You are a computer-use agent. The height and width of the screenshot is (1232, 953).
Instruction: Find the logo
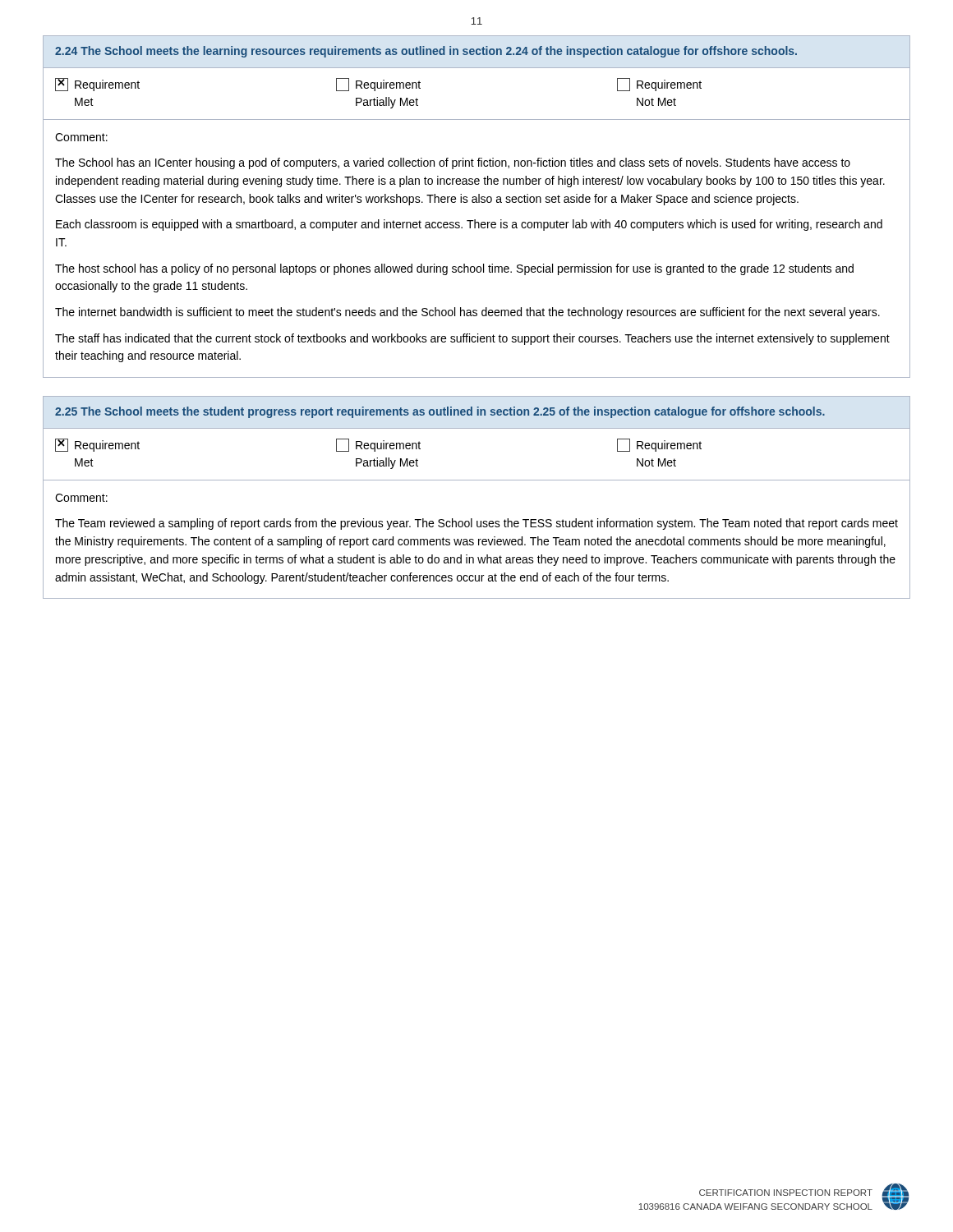click(895, 1198)
